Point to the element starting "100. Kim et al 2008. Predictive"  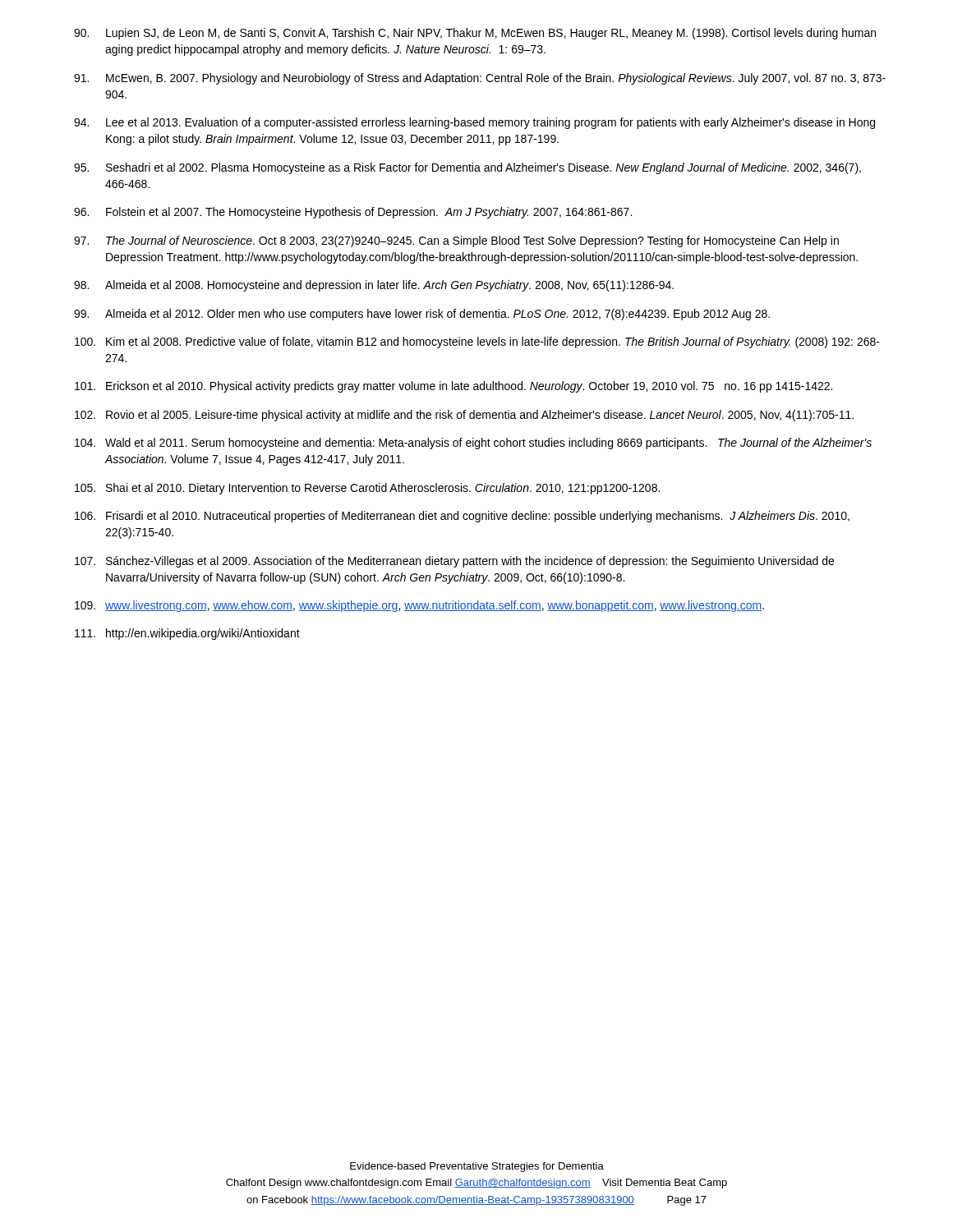click(x=481, y=350)
